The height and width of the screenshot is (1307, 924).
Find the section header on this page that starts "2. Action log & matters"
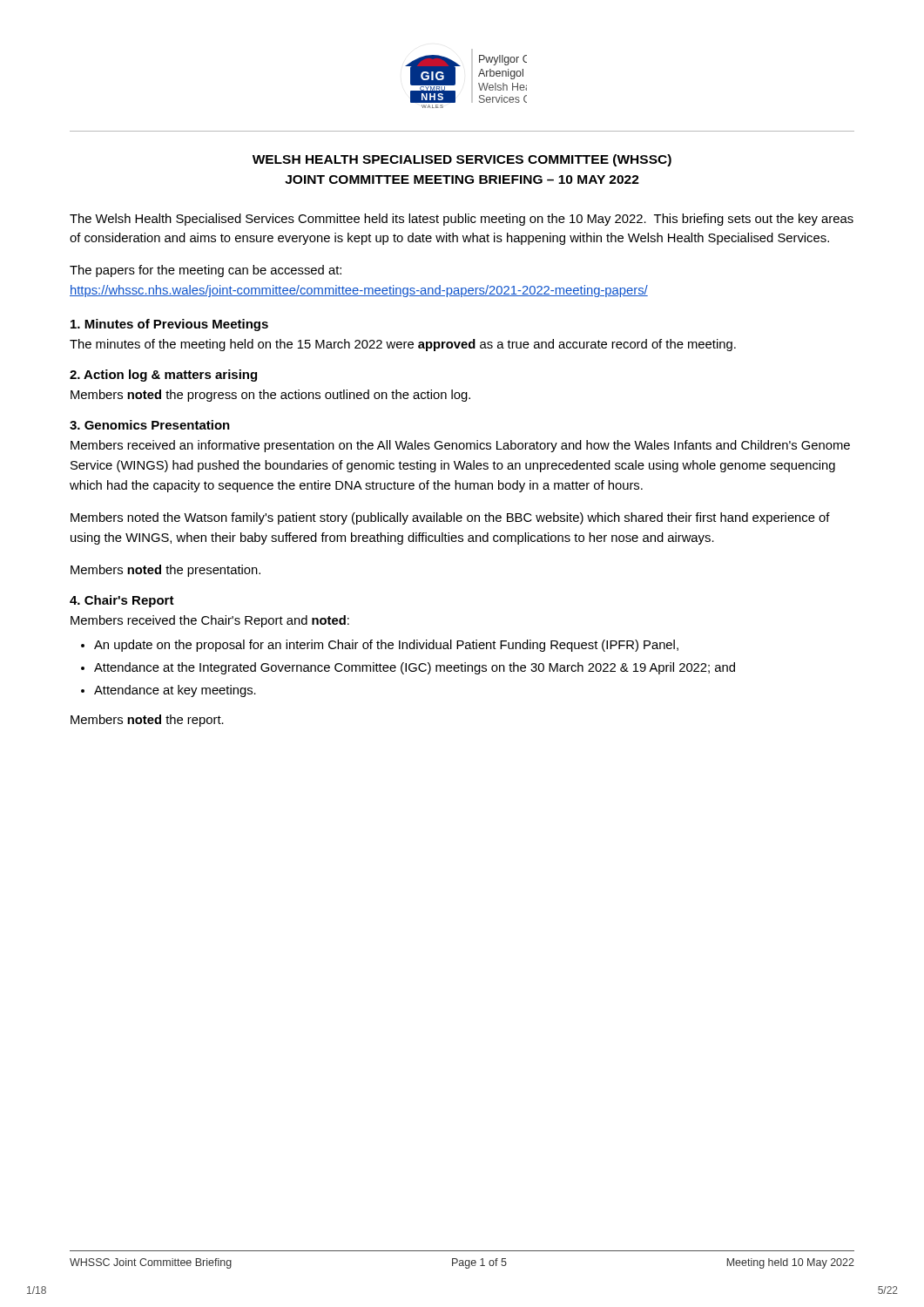(164, 374)
